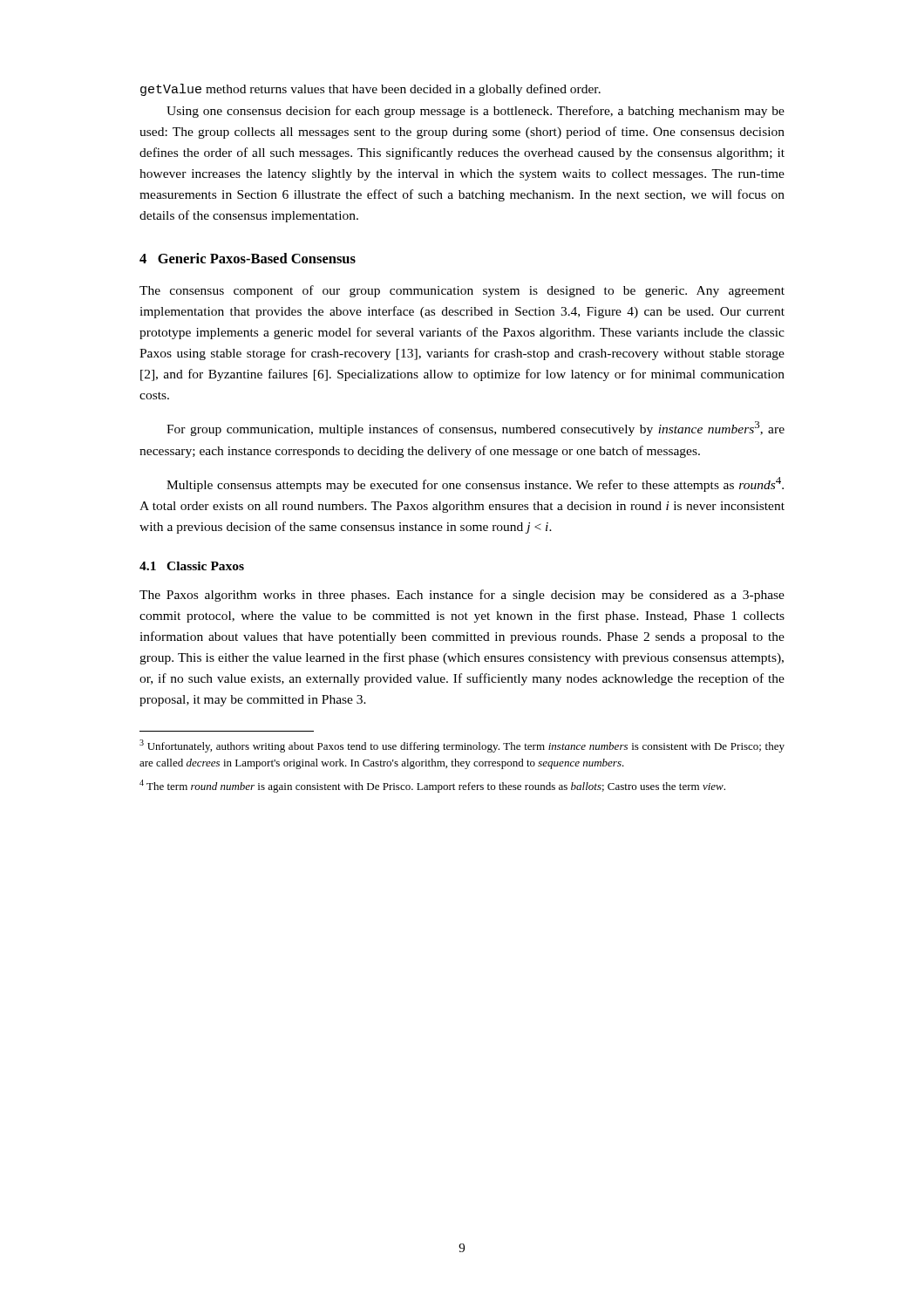The width and height of the screenshot is (924, 1308).
Task: Select the block starting "The consensus component of our"
Action: click(x=462, y=343)
